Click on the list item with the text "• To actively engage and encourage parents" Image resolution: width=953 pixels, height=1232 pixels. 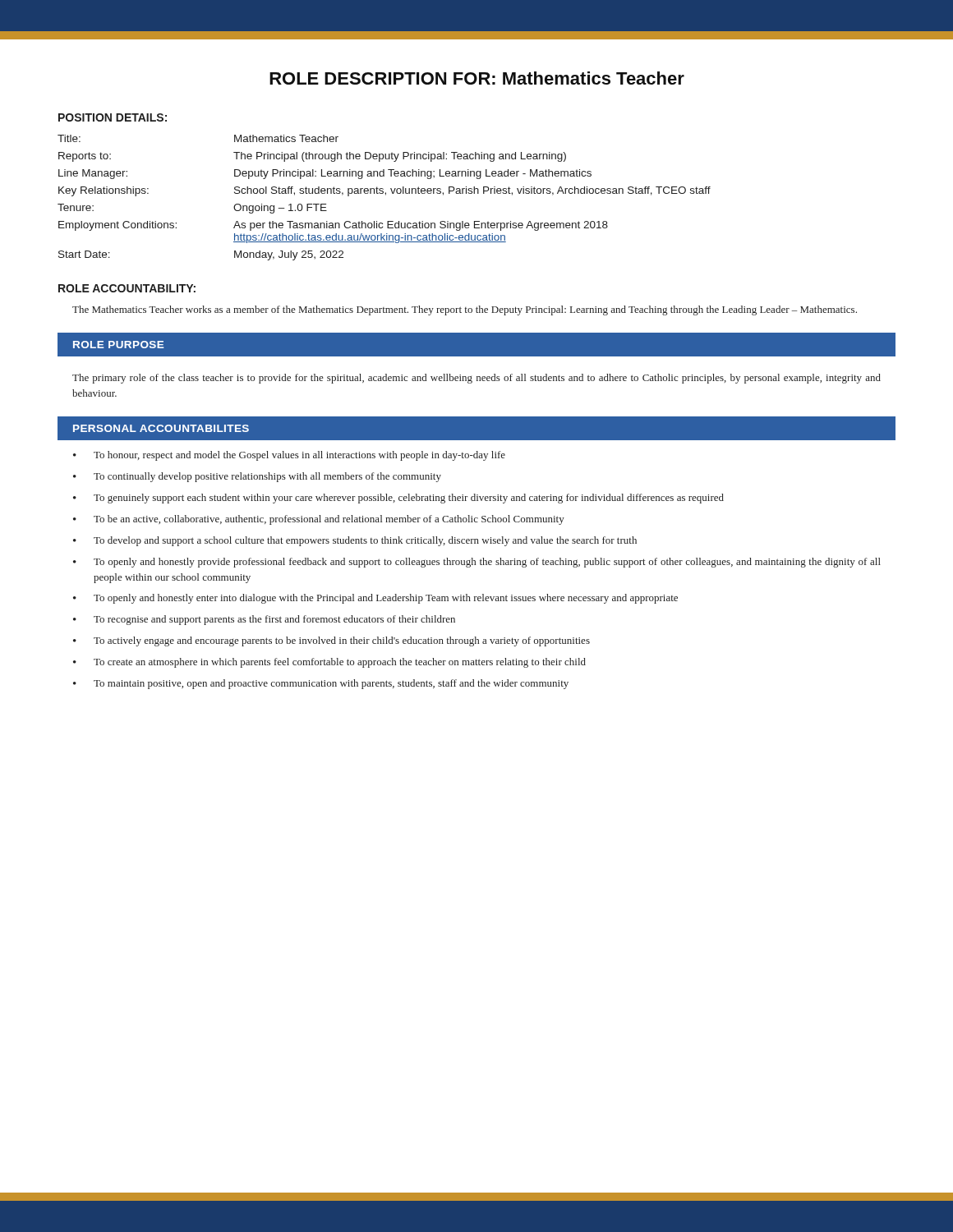[476, 641]
